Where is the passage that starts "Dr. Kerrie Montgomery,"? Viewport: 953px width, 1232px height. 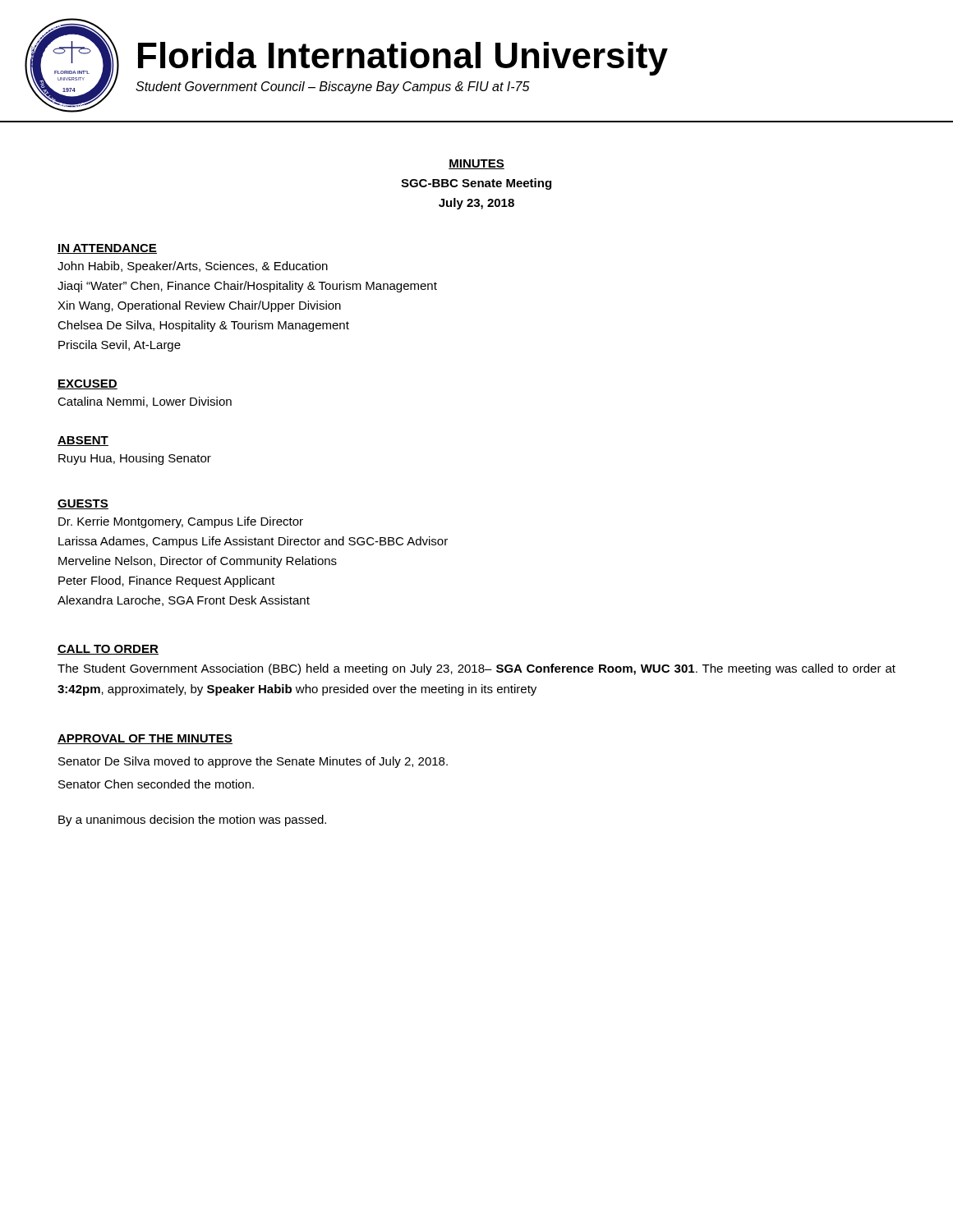(x=181, y=522)
